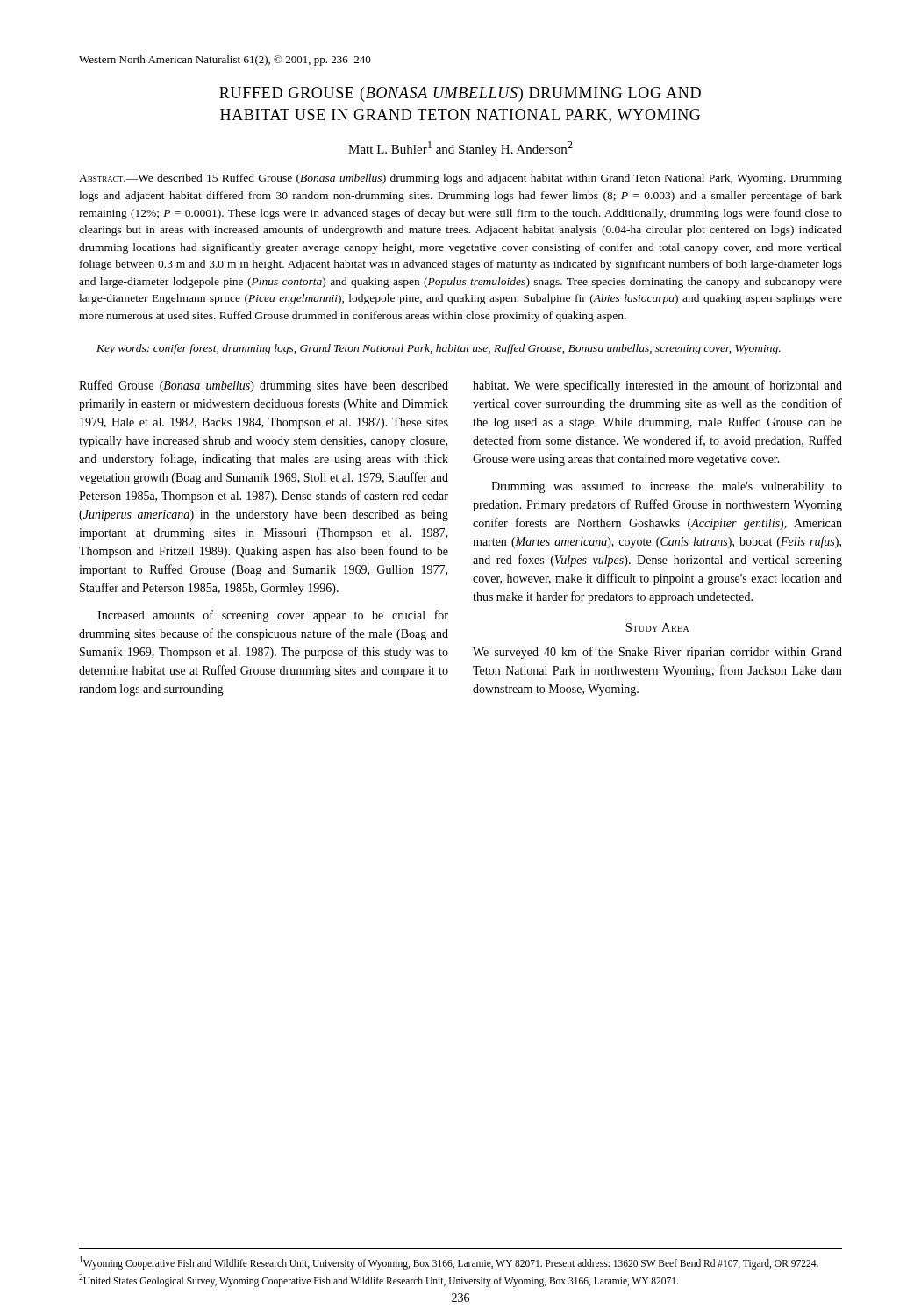The width and height of the screenshot is (921, 1316).
Task: Click on the text block that reads "Abstract.—We described 15"
Action: point(460,247)
